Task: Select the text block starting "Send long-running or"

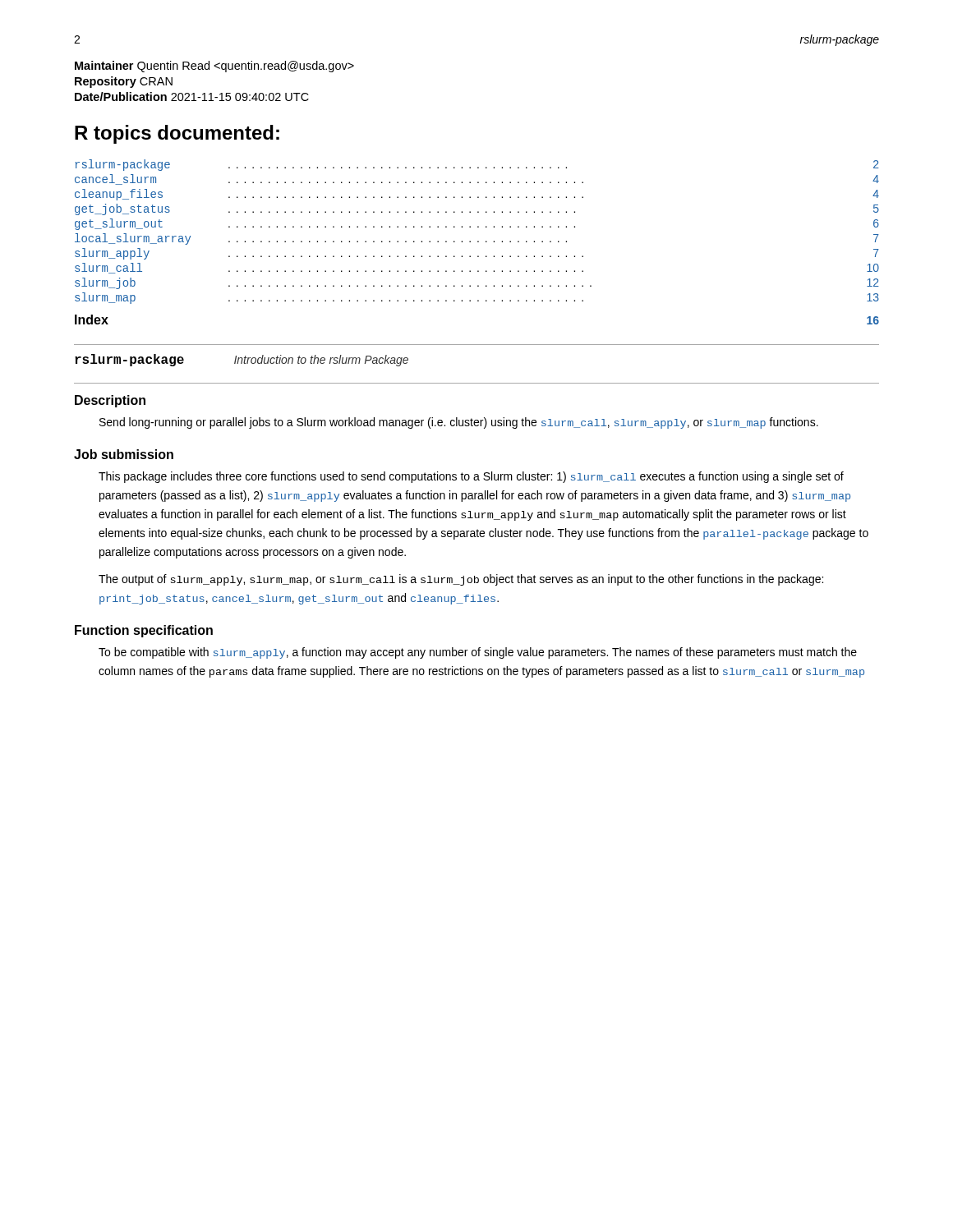Action: pyautogui.click(x=459, y=423)
